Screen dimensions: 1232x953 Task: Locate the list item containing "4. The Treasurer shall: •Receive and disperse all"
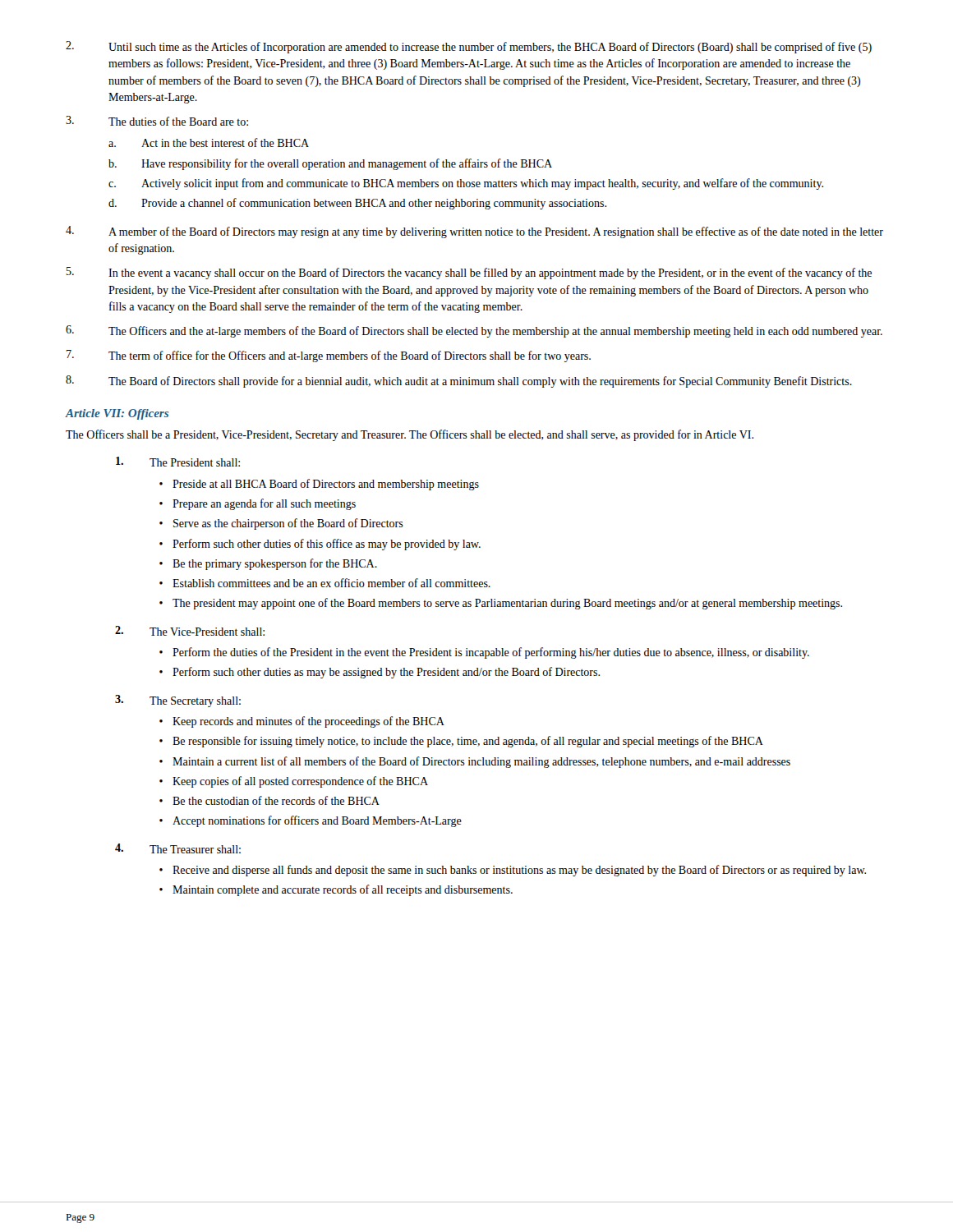501,872
